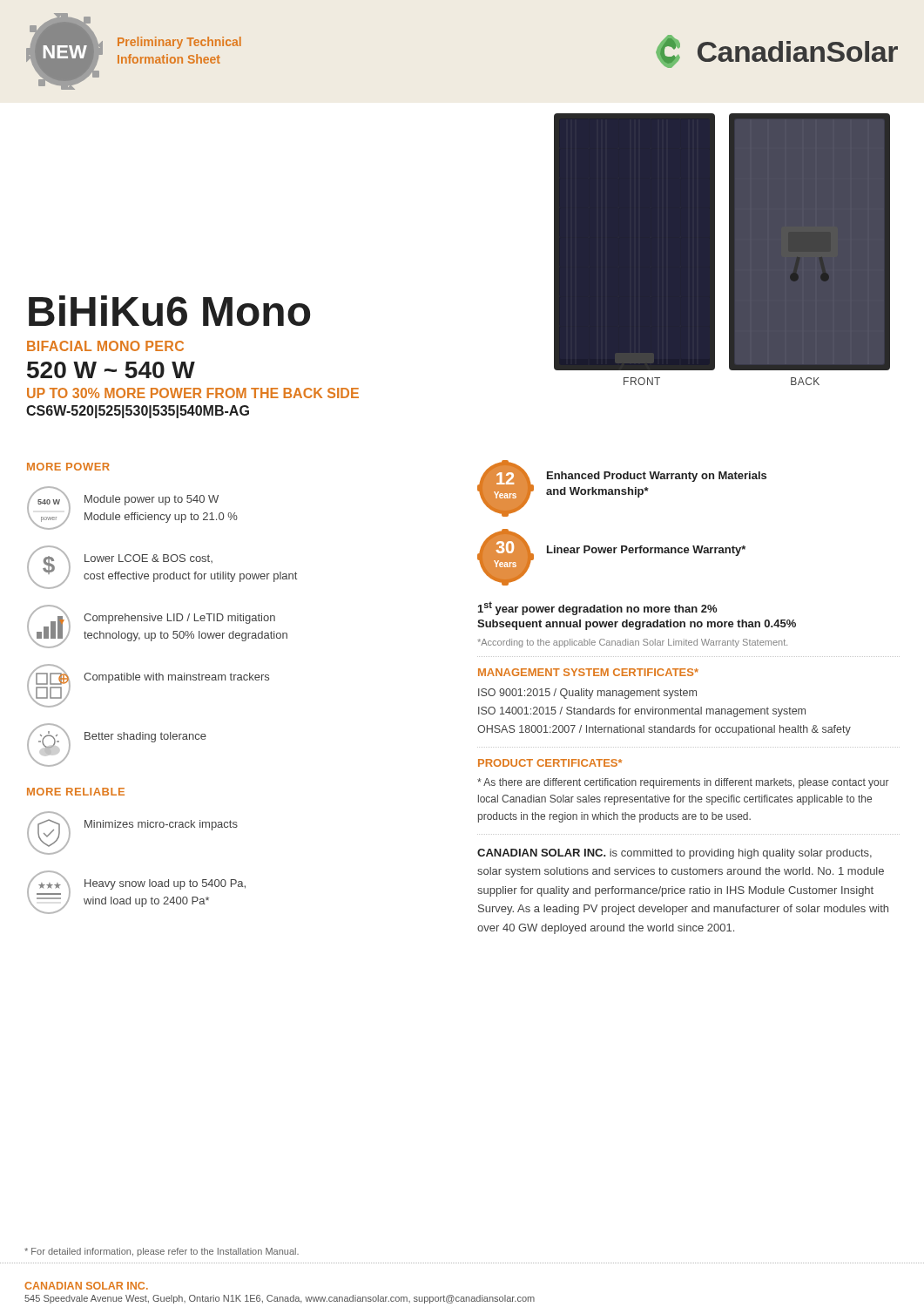The width and height of the screenshot is (924, 1307).
Task: Find the passage starting "MORE RELIABLE"
Action: [76, 792]
